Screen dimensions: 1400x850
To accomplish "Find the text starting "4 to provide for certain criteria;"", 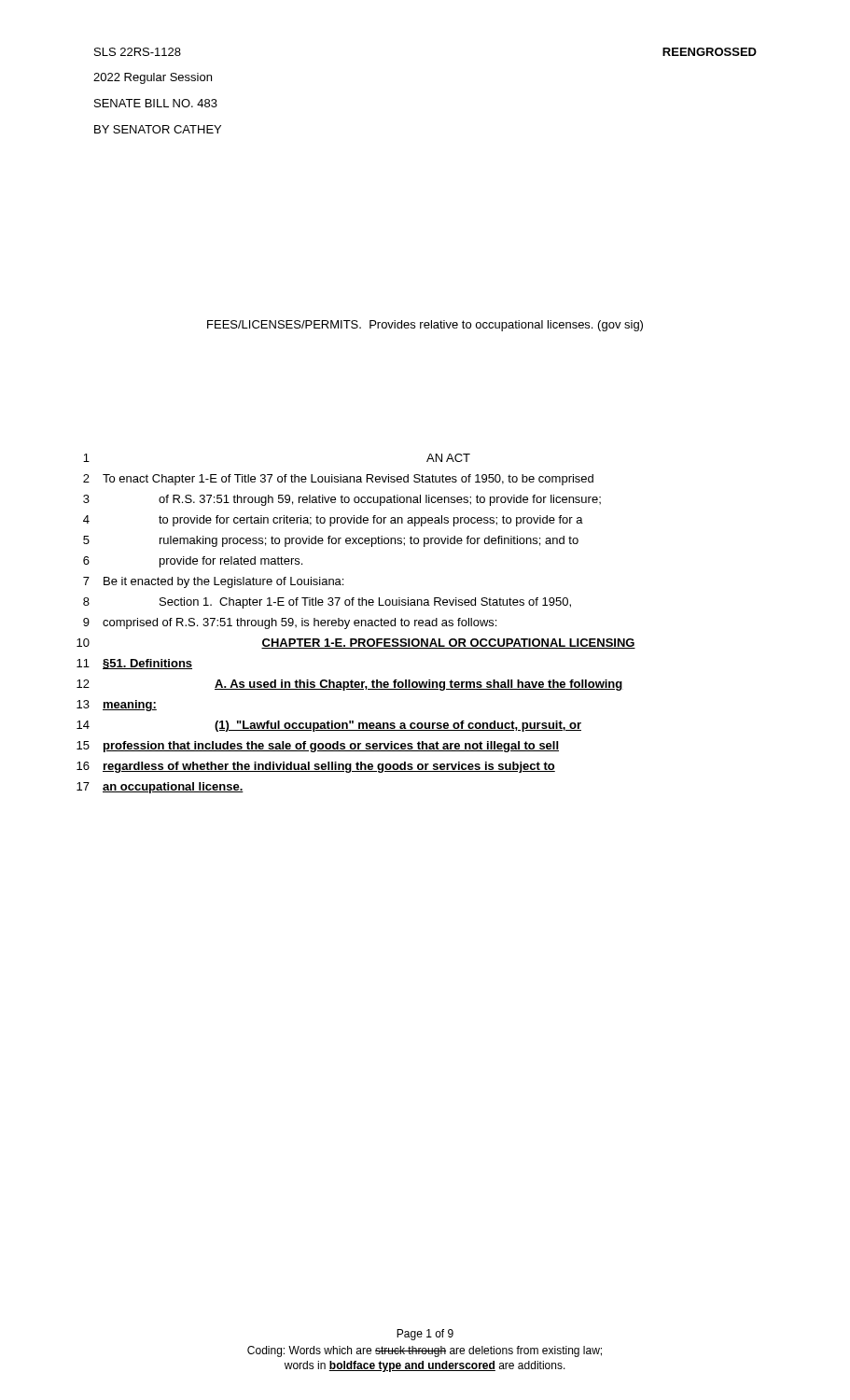I will [425, 520].
